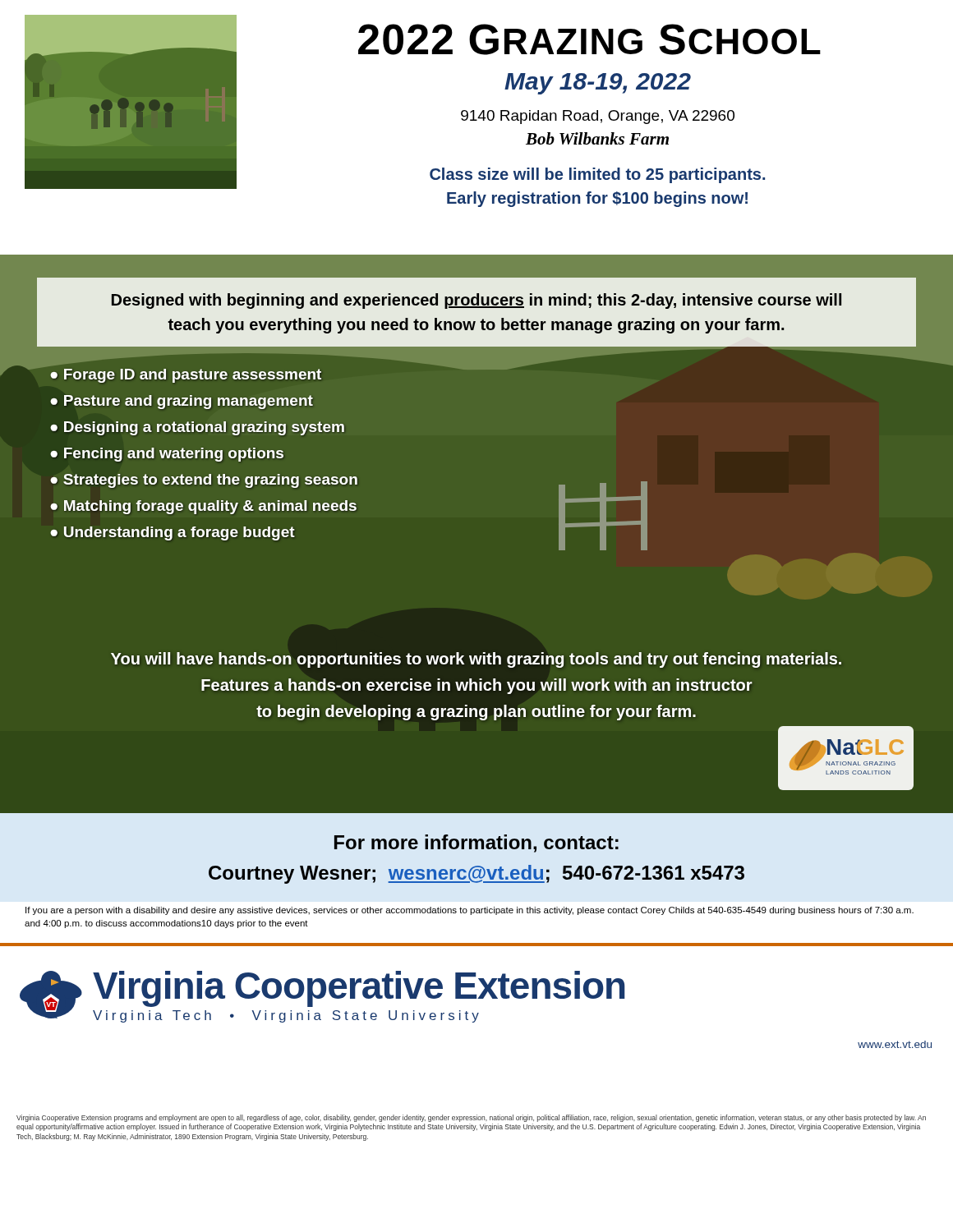953x1232 pixels.
Task: Find the list item that says "● Strategies to"
Action: pyautogui.click(x=204, y=479)
